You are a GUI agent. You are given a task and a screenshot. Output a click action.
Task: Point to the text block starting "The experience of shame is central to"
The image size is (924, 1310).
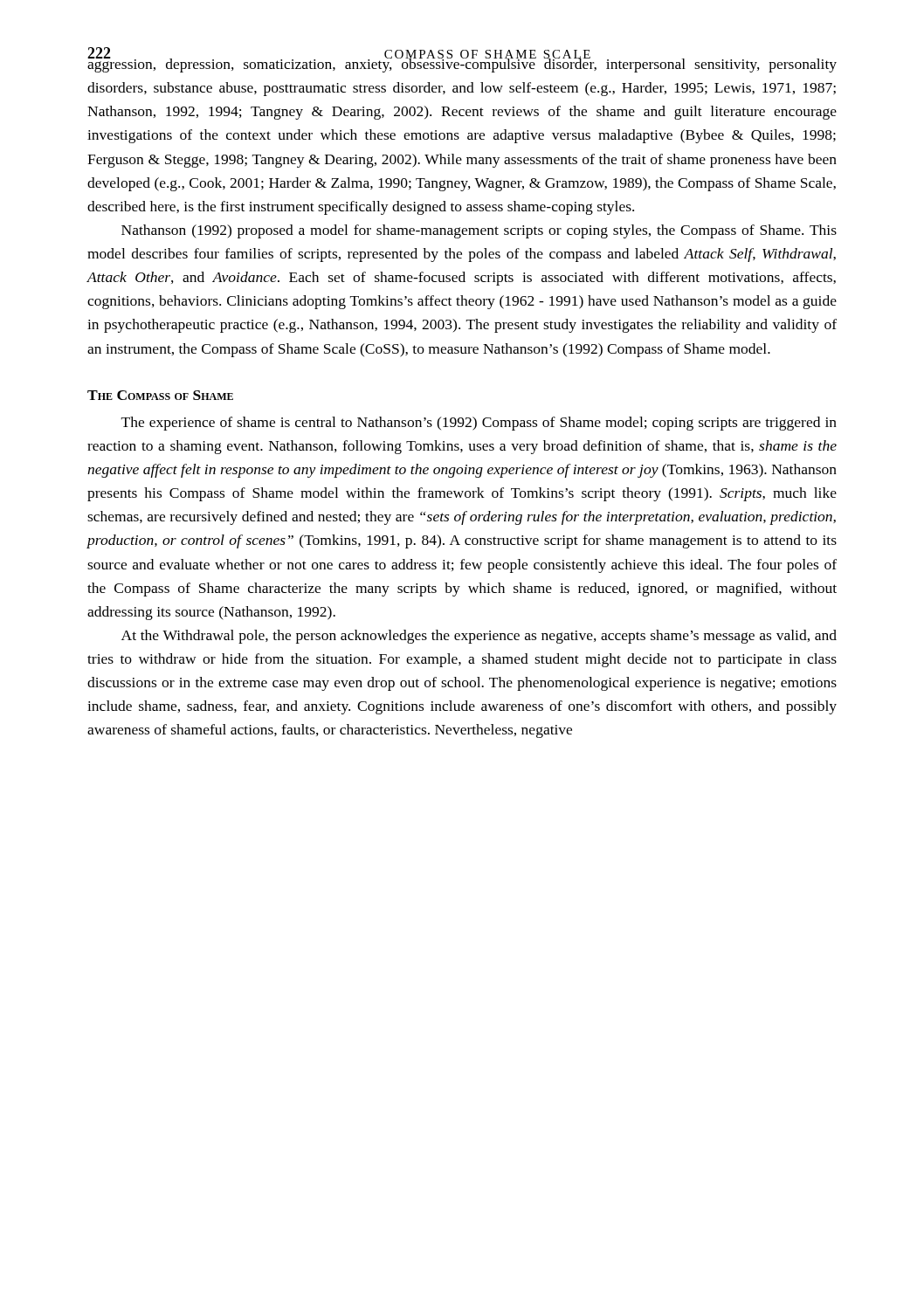462,517
